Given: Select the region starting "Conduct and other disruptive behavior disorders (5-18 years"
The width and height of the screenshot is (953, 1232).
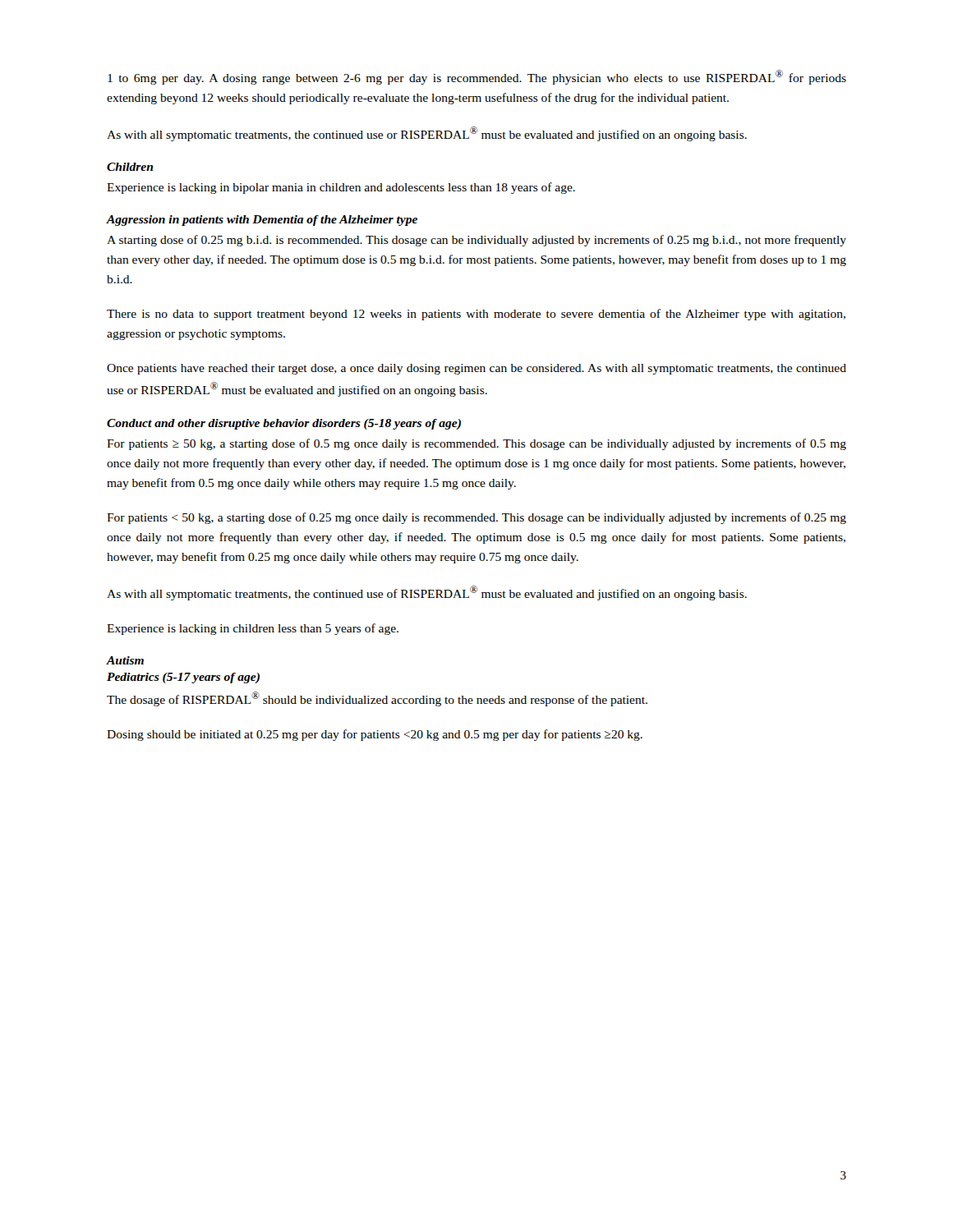Looking at the screenshot, I should click(x=284, y=422).
